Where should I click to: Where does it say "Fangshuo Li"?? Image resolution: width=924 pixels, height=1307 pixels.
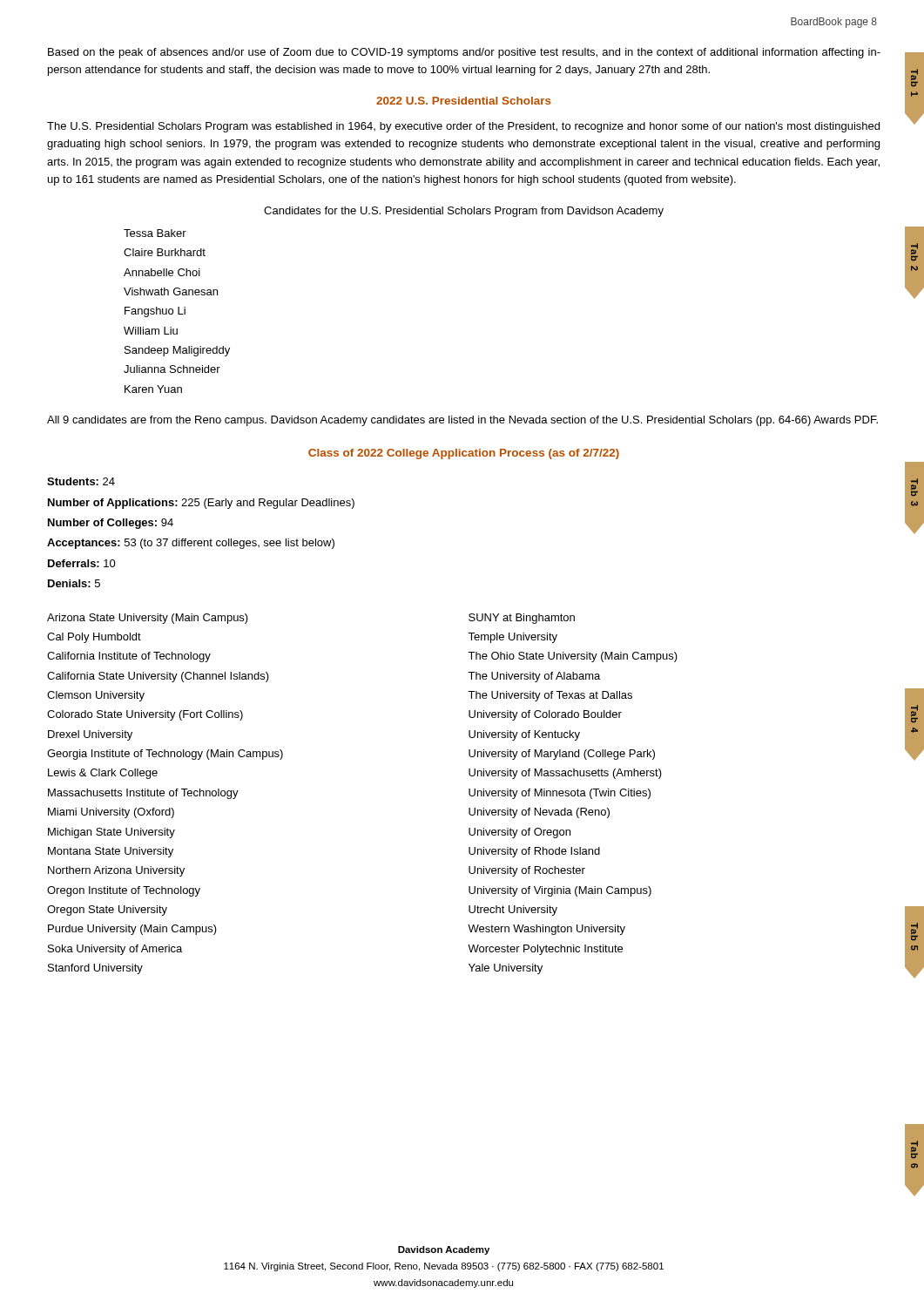(155, 311)
